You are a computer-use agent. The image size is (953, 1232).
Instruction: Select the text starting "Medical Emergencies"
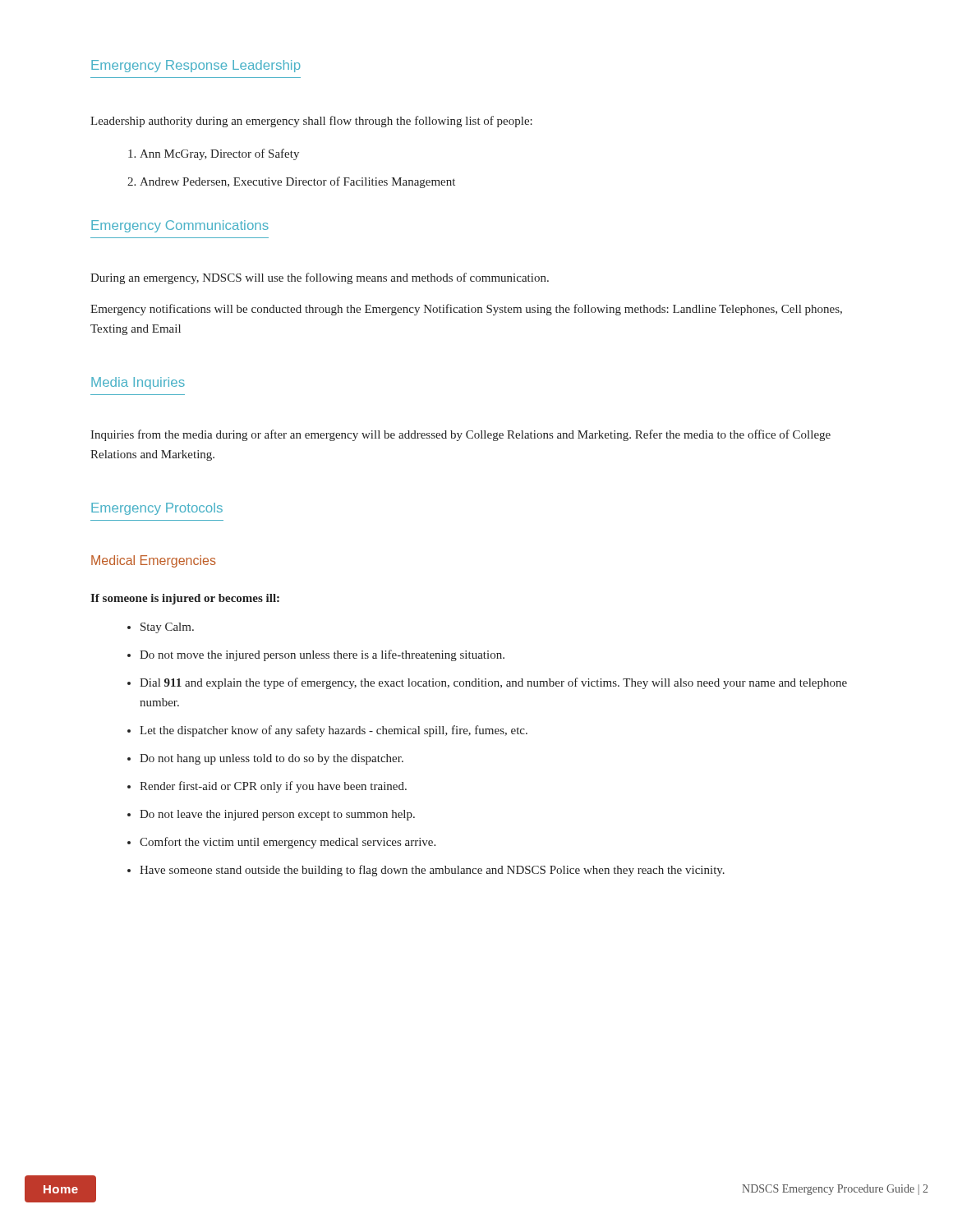click(153, 561)
